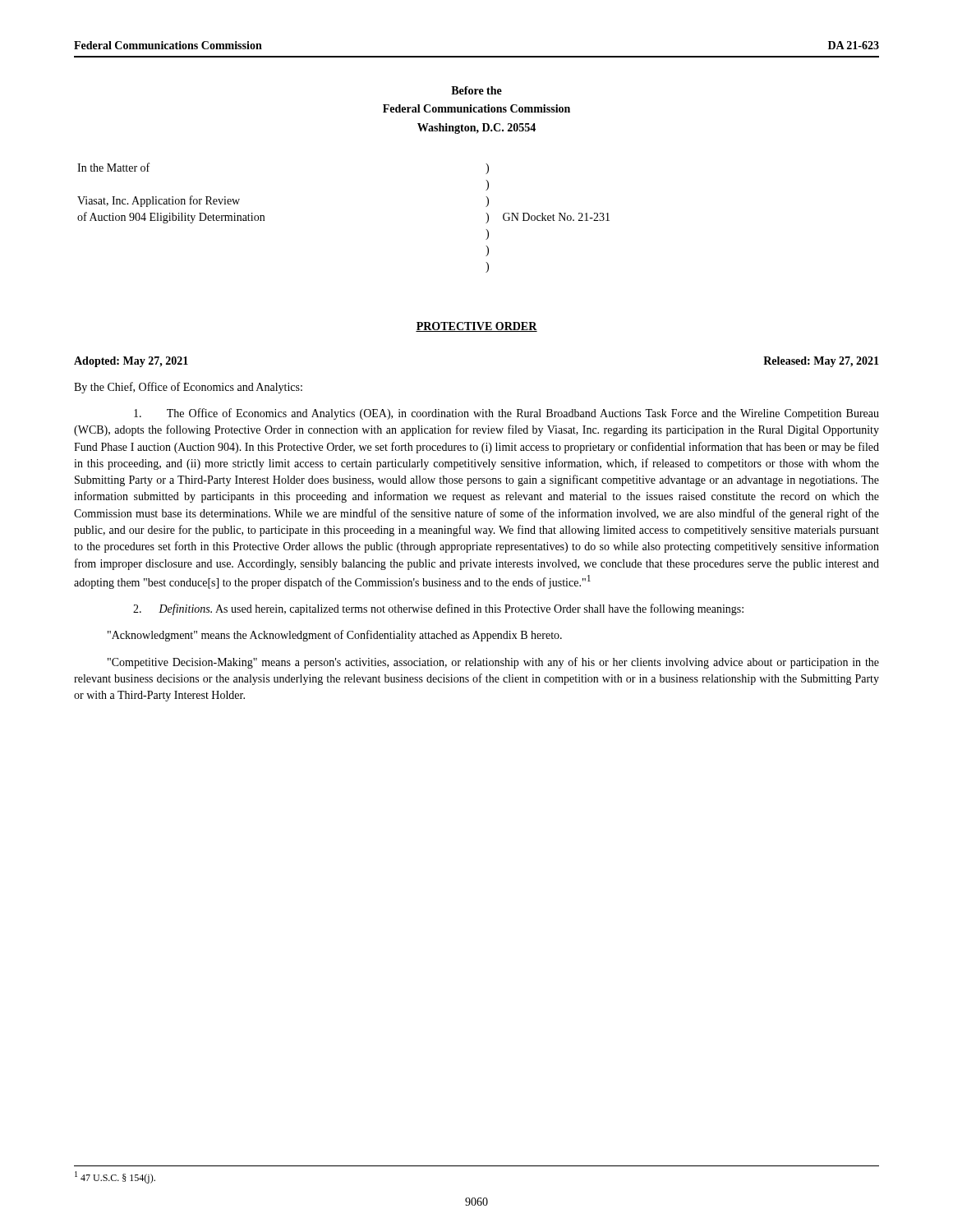
Task: Click on the text block starting ""Competitive Decision-Making" means a"
Action: tap(476, 679)
